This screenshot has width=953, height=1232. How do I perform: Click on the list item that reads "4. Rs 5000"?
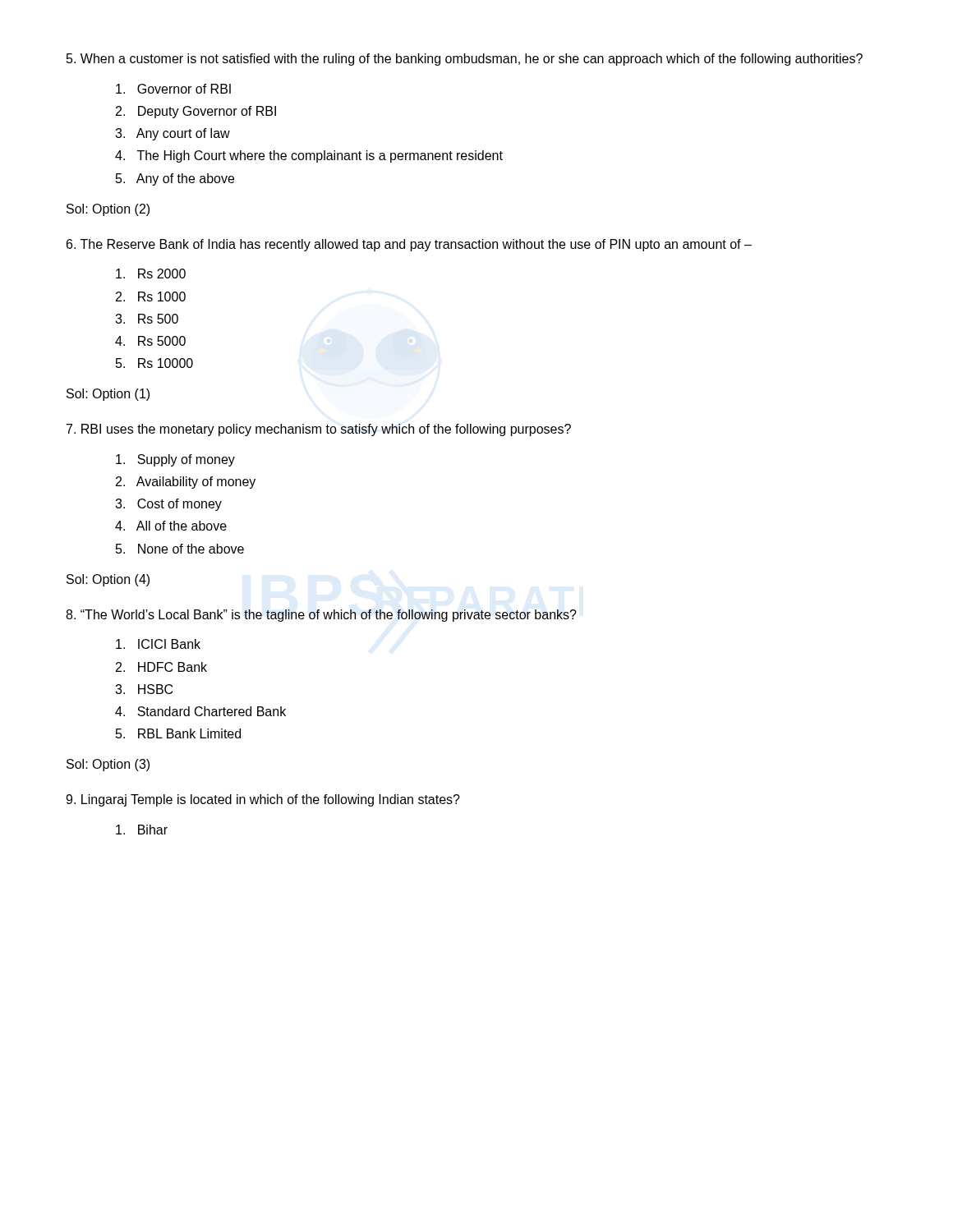click(150, 341)
